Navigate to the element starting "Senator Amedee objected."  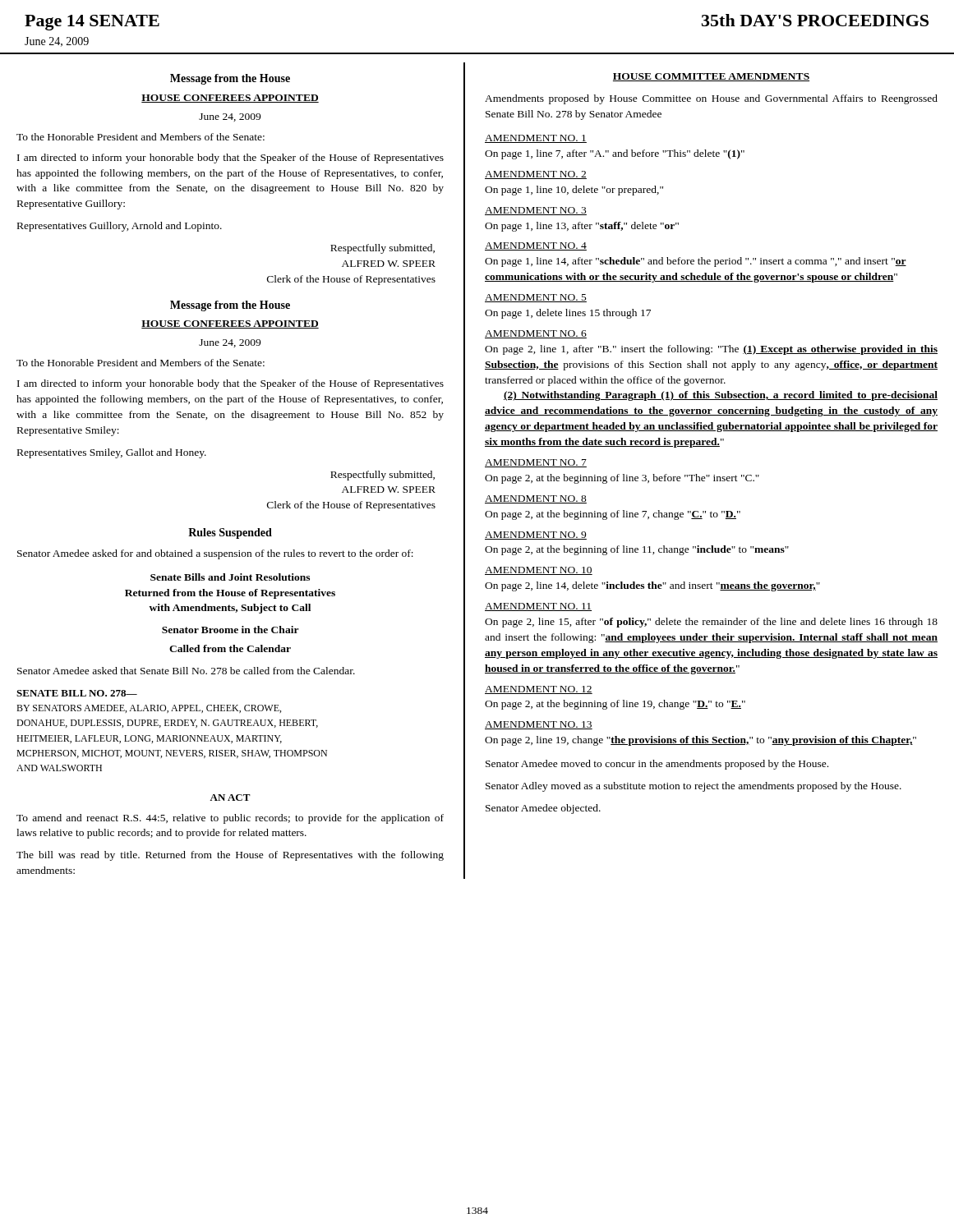[x=543, y=808]
